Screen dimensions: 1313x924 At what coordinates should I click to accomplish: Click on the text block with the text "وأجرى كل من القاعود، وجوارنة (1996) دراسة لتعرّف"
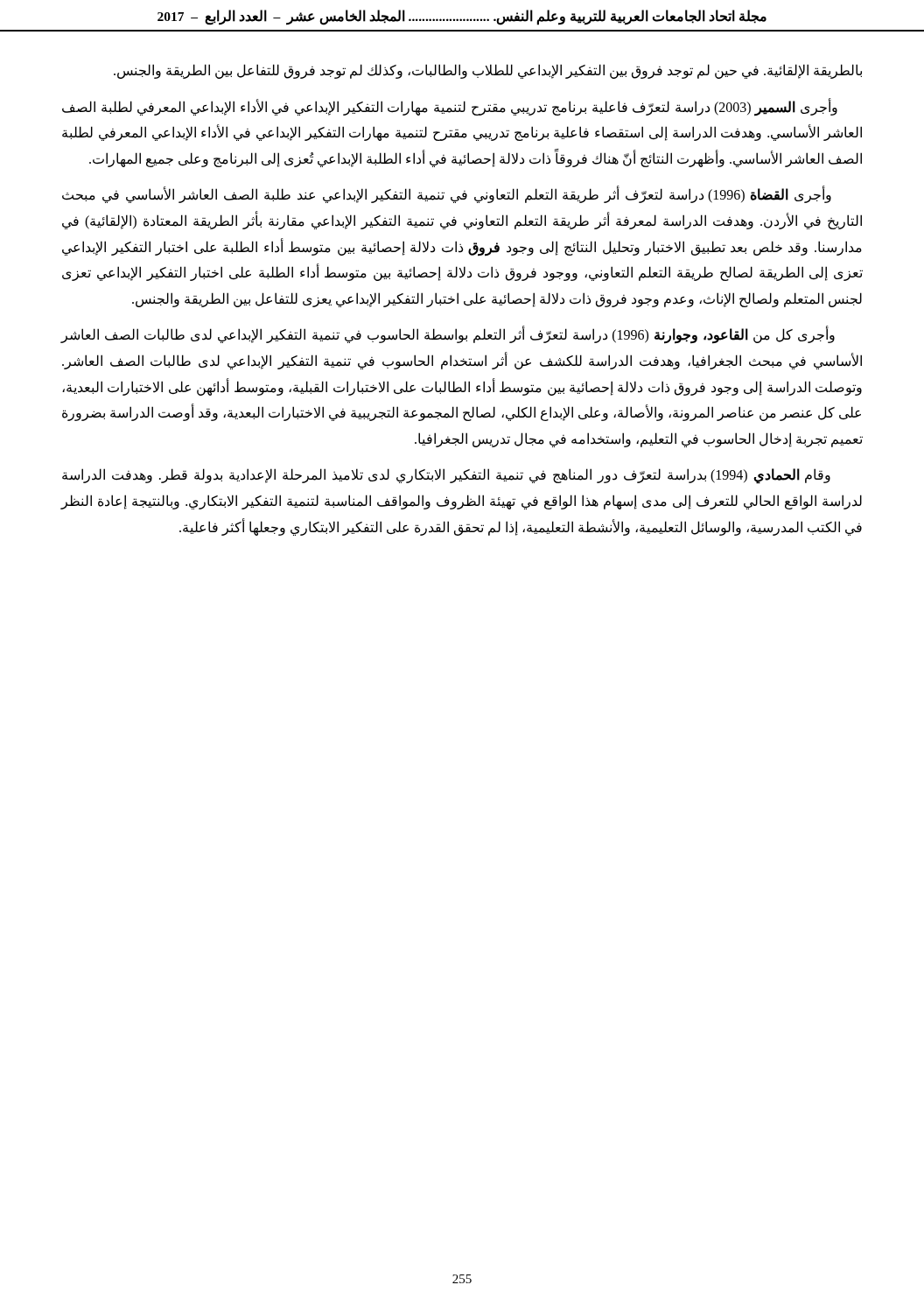[462, 387]
